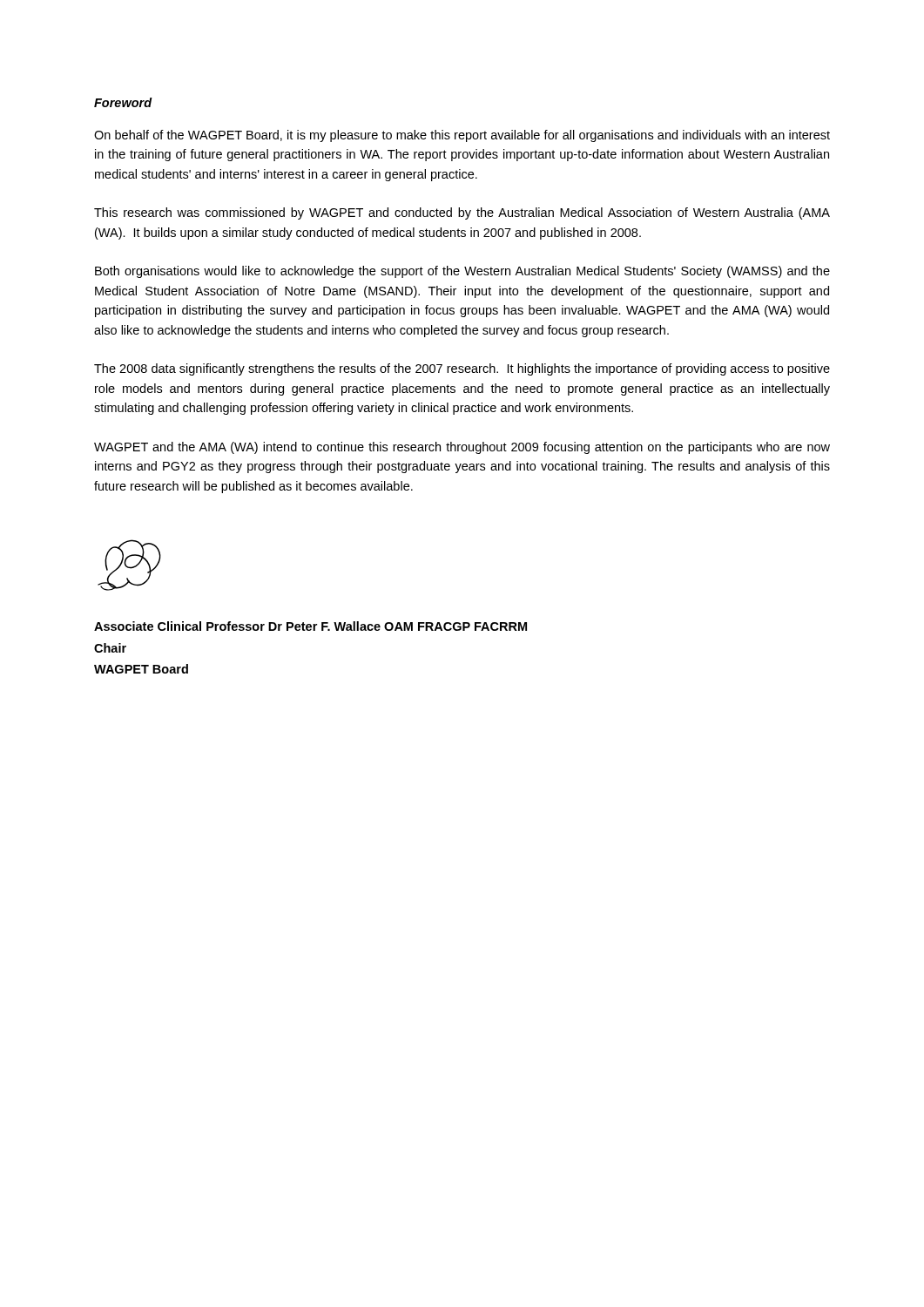Screen dimensions: 1307x924
Task: Locate the illustration
Action: tap(462, 561)
